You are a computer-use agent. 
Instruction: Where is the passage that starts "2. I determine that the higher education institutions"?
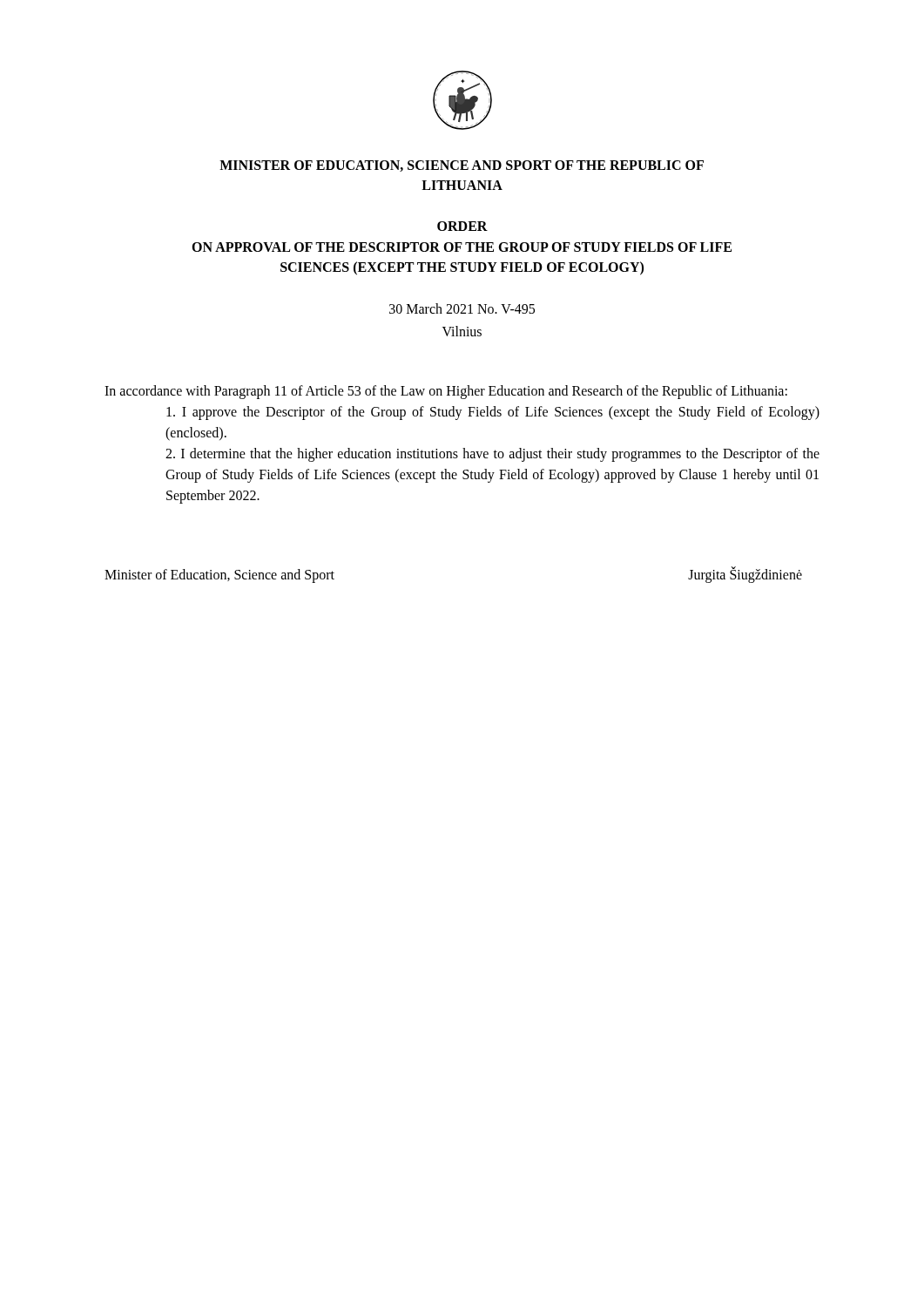462,475
